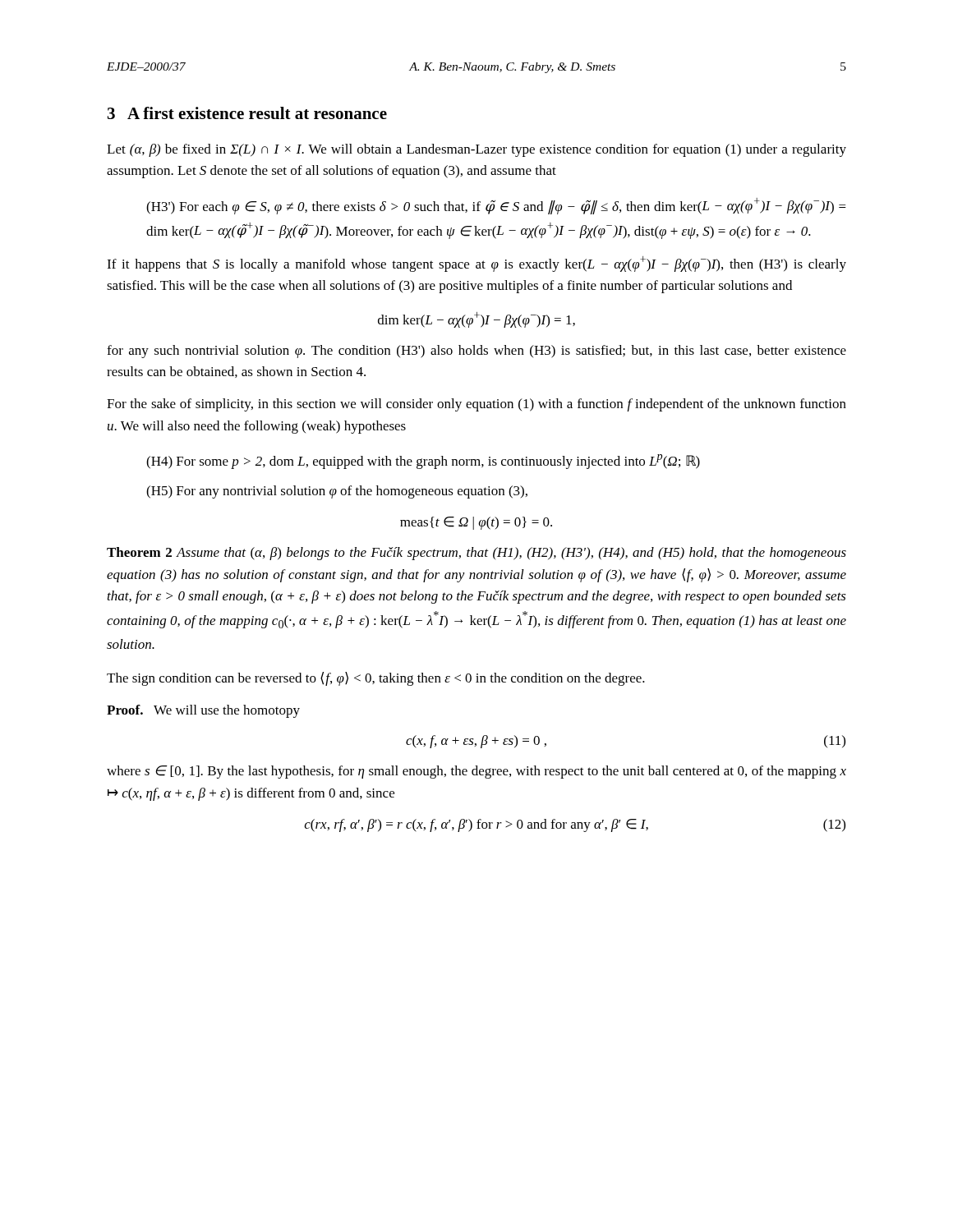953x1232 pixels.
Task: Point to the block beginning "where s ∈ [0, 1]. By the last"
Action: click(476, 782)
